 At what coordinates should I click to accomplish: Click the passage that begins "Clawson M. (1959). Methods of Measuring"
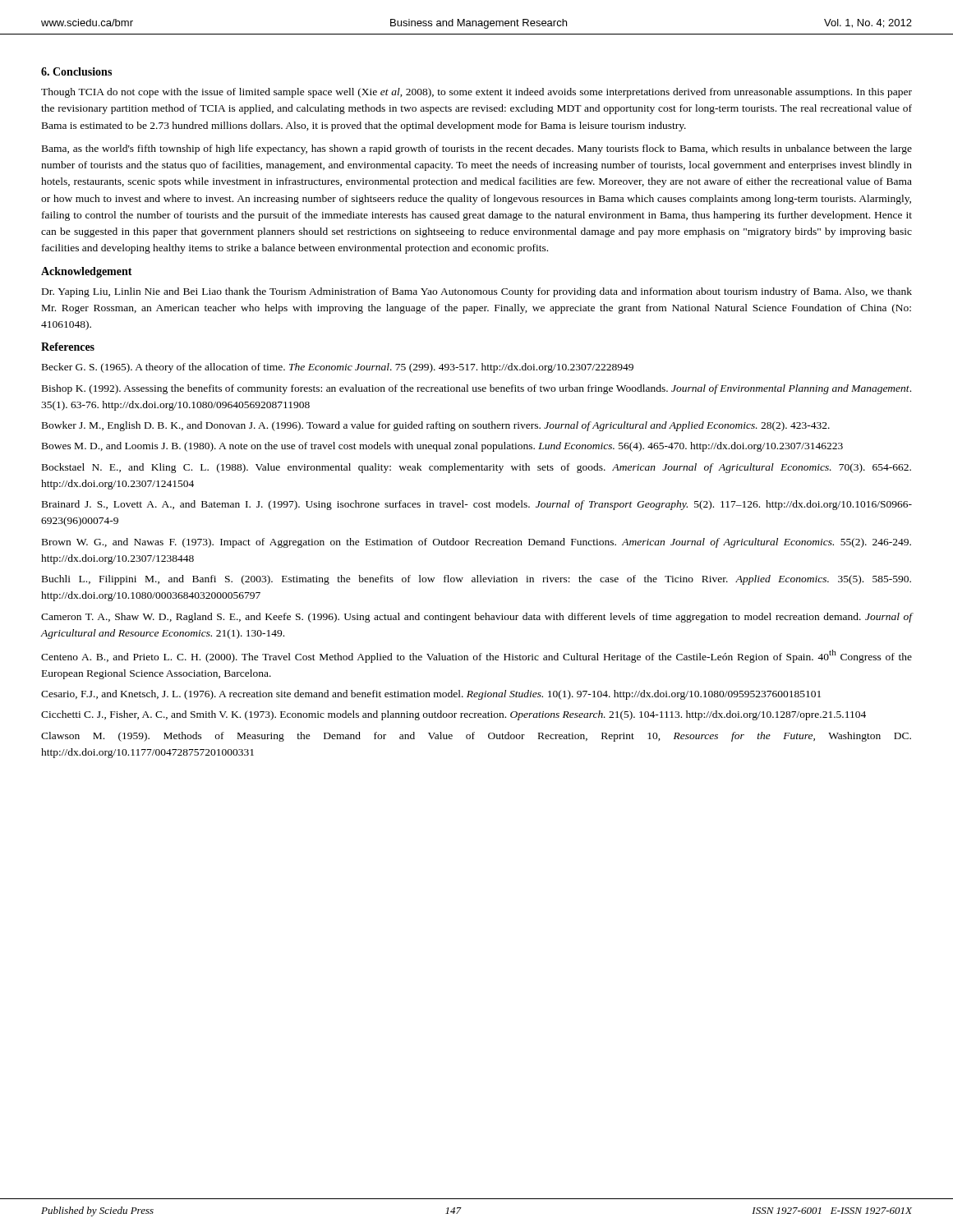tap(476, 743)
